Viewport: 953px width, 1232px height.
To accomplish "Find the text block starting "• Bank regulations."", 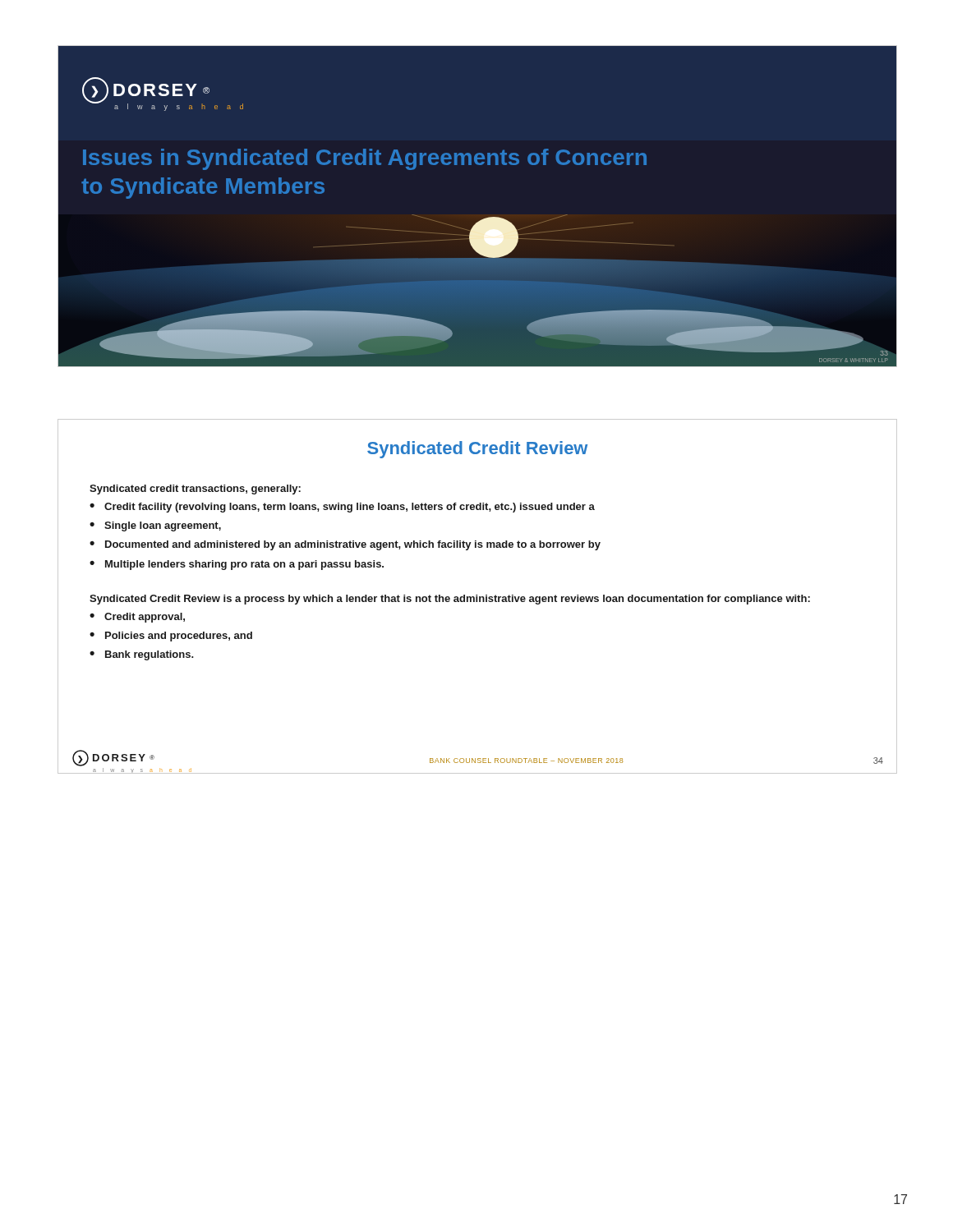I will (142, 655).
